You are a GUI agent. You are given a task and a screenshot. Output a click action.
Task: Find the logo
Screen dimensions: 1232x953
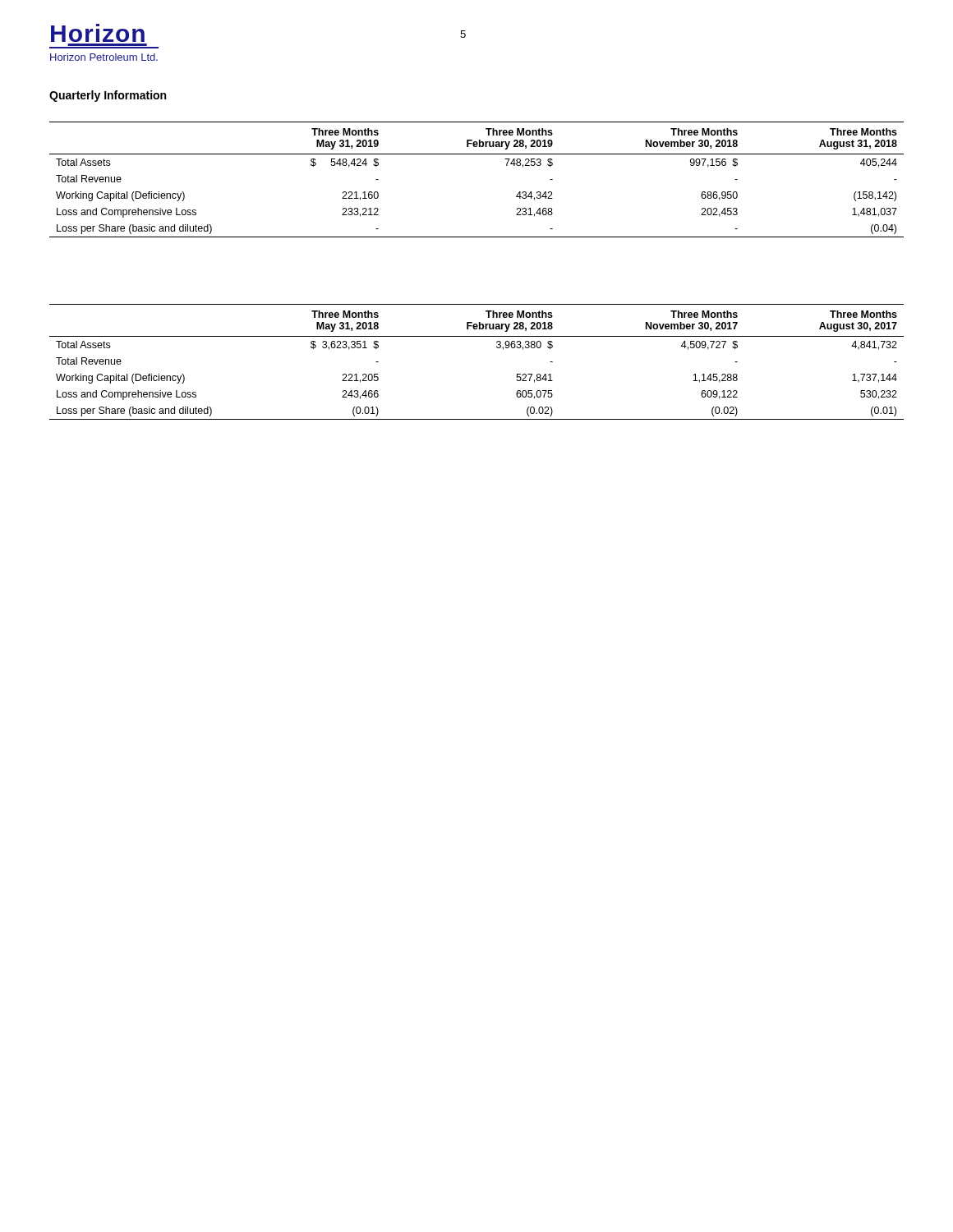coord(104,41)
